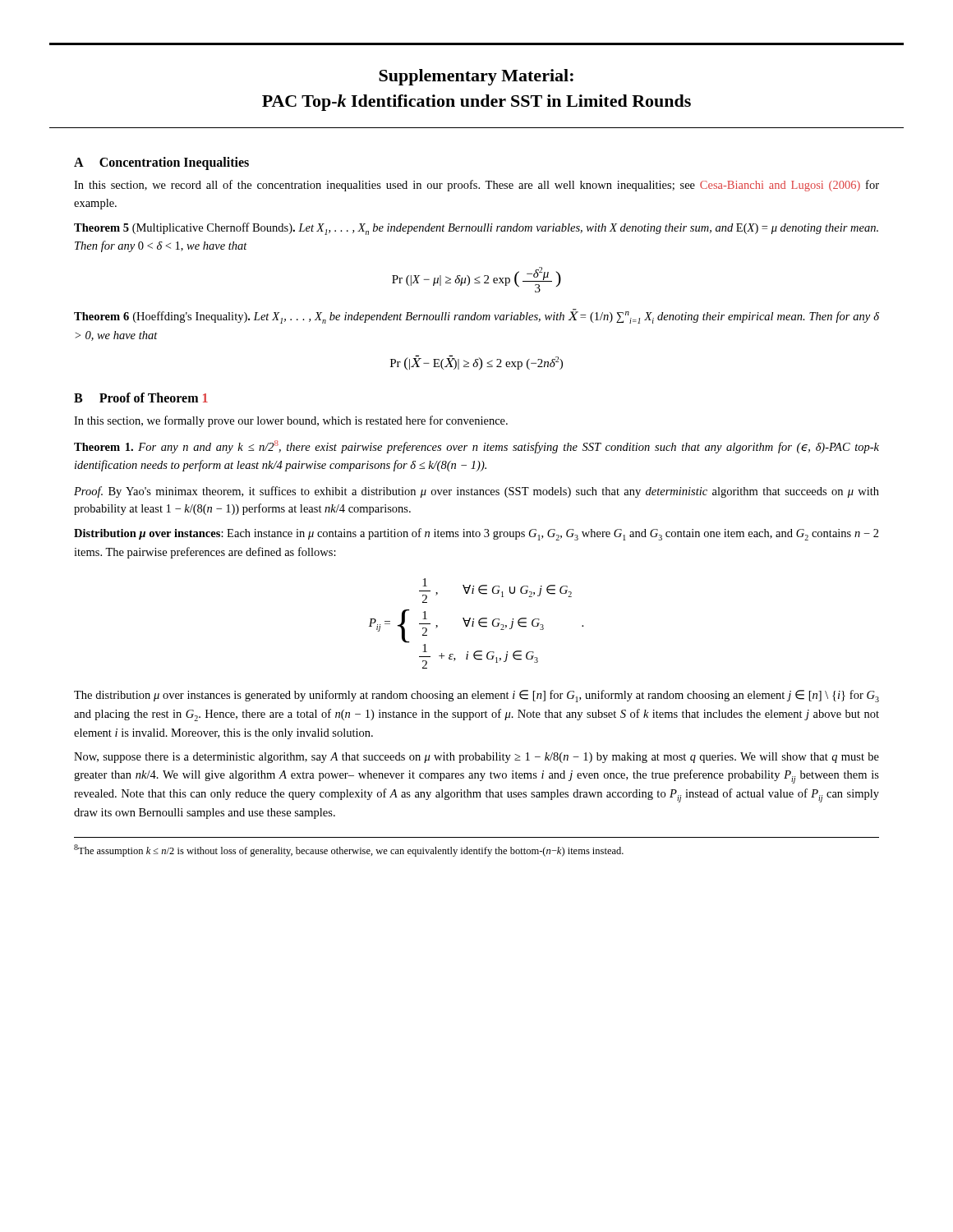The width and height of the screenshot is (953, 1232).
Task: Click the passage that begins "Now, suppose there is"
Action: (x=476, y=784)
